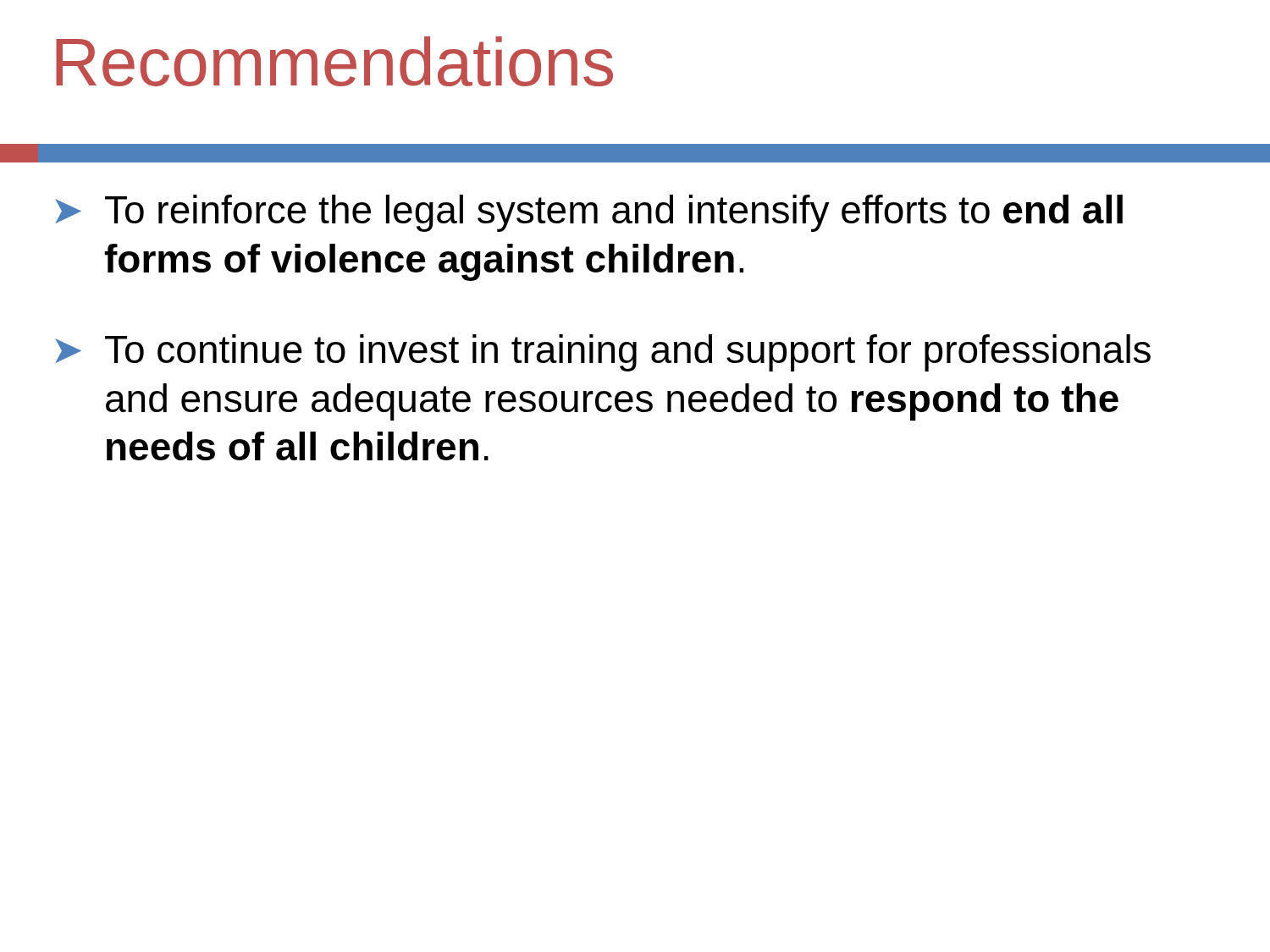Locate the block of text that opens with "➤ To reinforce the legal system and"

coord(635,235)
